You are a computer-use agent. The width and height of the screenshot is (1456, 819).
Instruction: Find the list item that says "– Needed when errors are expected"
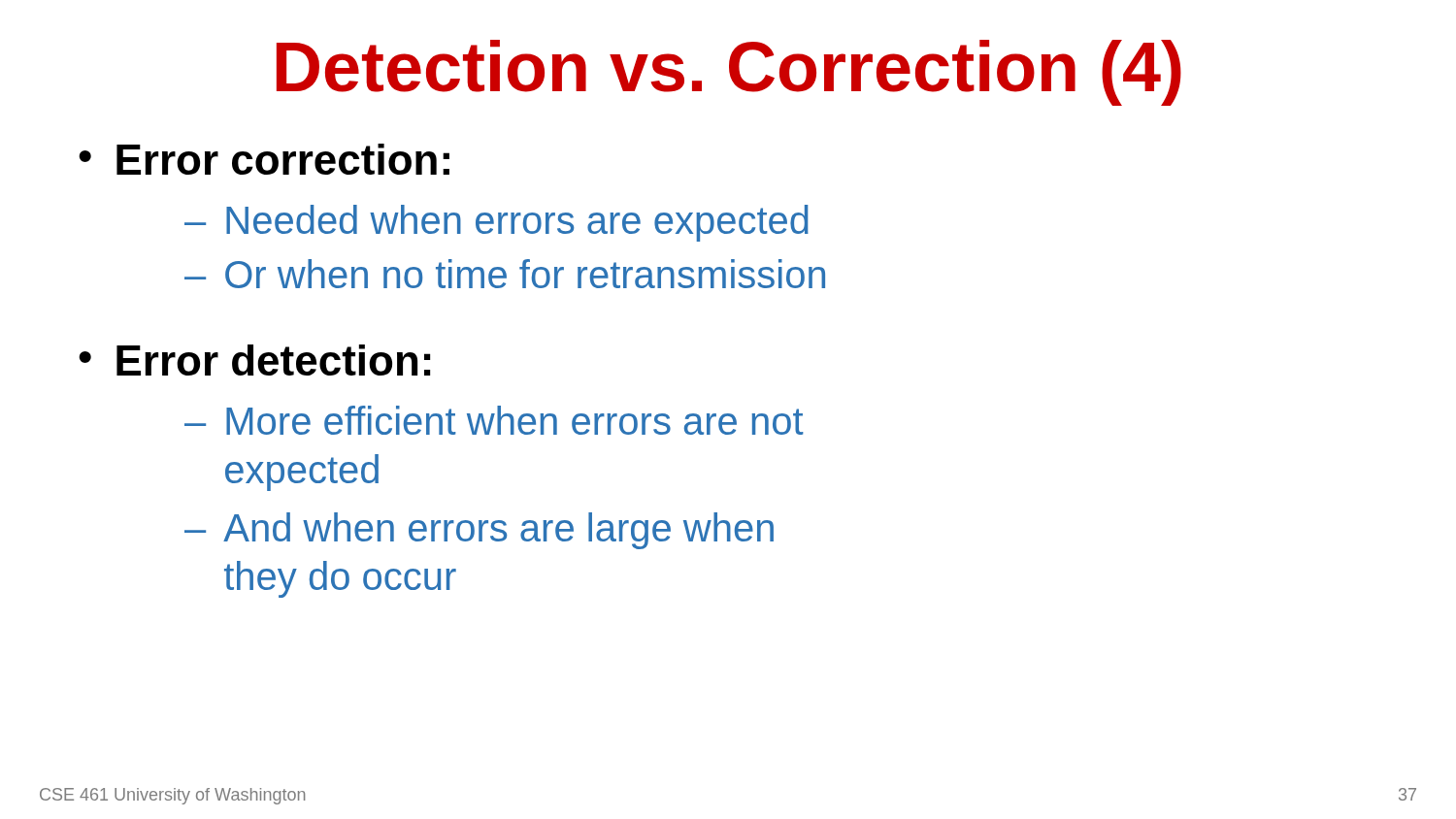[x=498, y=220]
